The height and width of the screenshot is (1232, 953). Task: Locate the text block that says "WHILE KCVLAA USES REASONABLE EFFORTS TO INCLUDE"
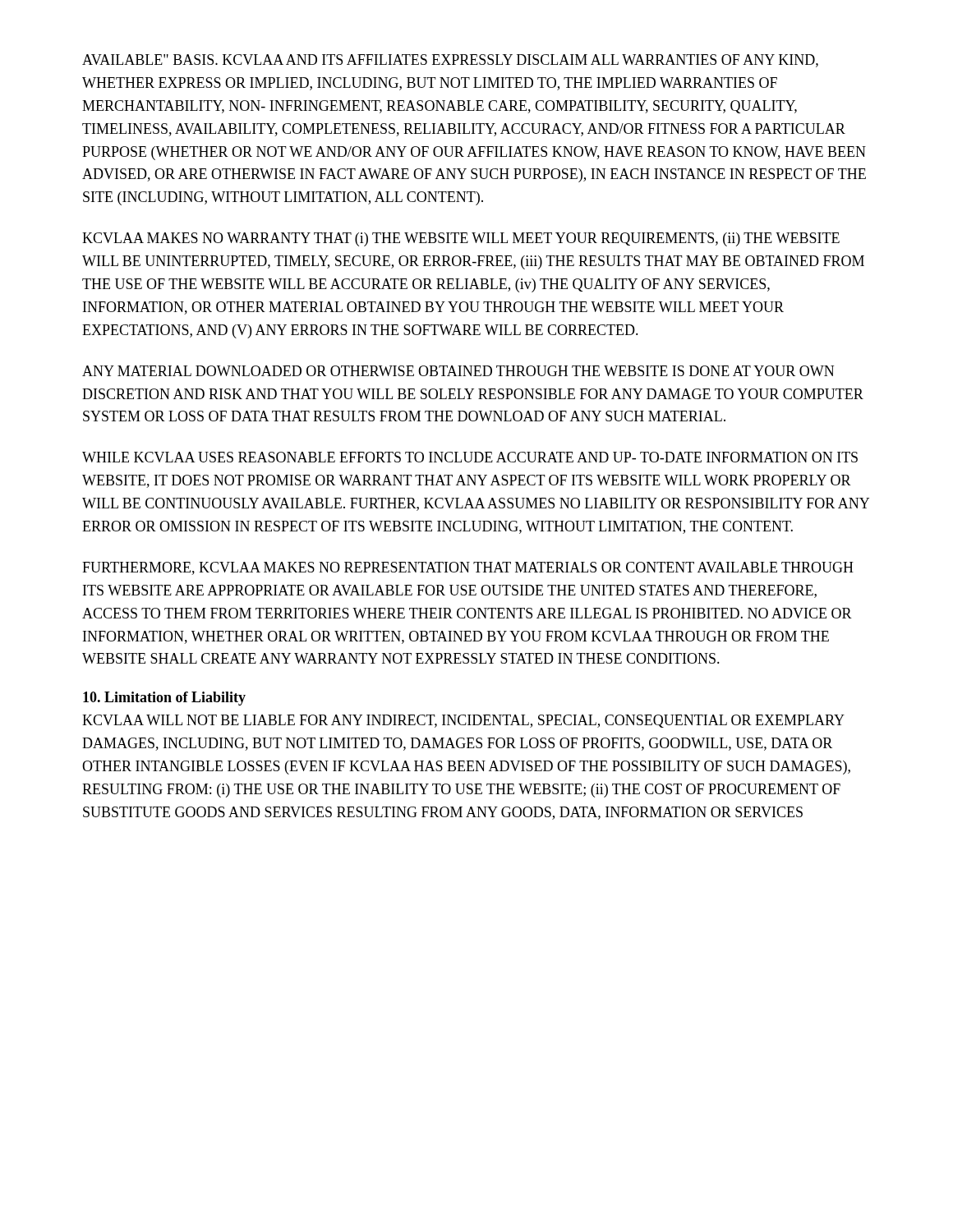point(476,492)
